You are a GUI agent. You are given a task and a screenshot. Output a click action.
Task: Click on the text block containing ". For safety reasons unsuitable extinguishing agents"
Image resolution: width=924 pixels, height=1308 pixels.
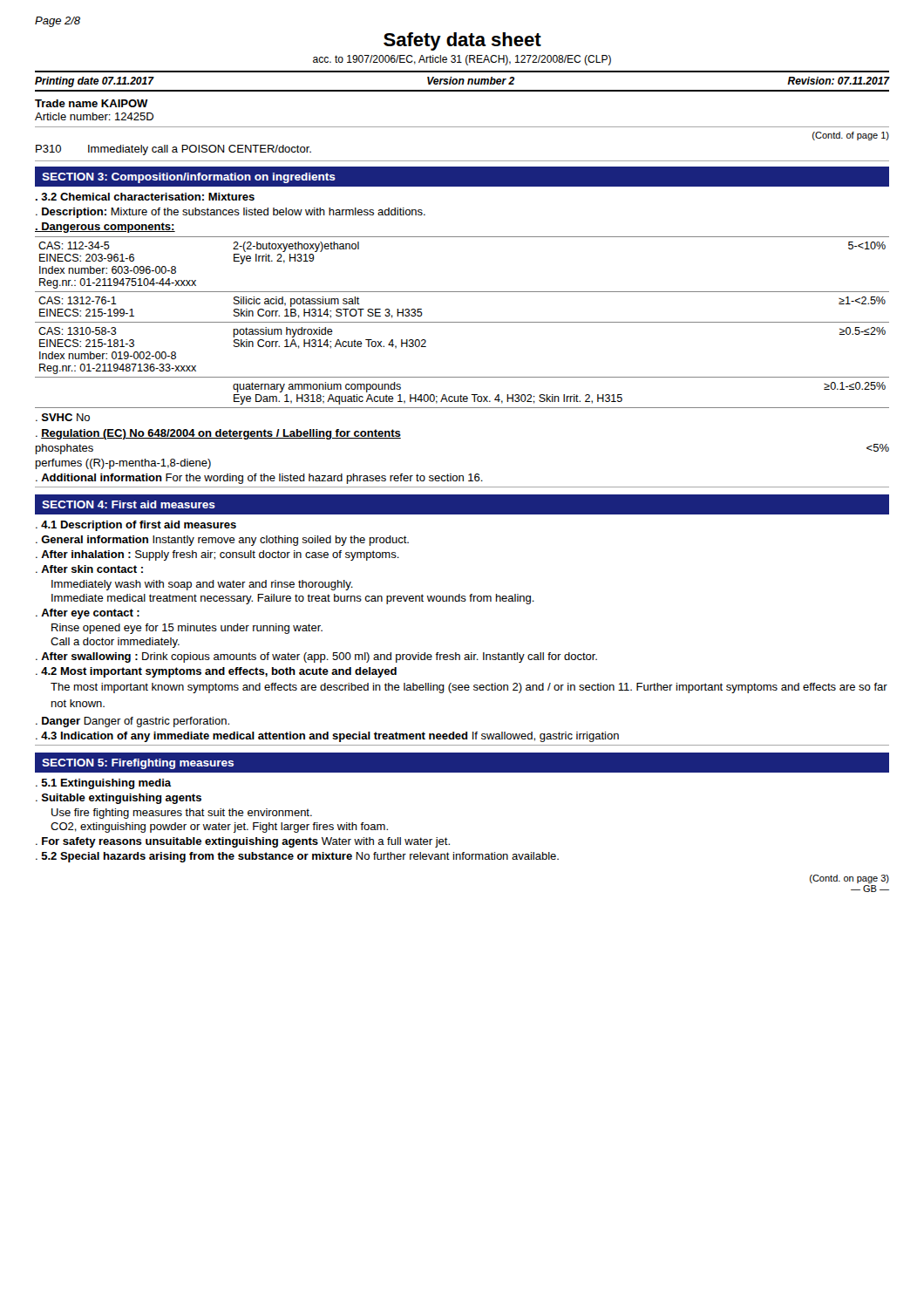click(243, 841)
